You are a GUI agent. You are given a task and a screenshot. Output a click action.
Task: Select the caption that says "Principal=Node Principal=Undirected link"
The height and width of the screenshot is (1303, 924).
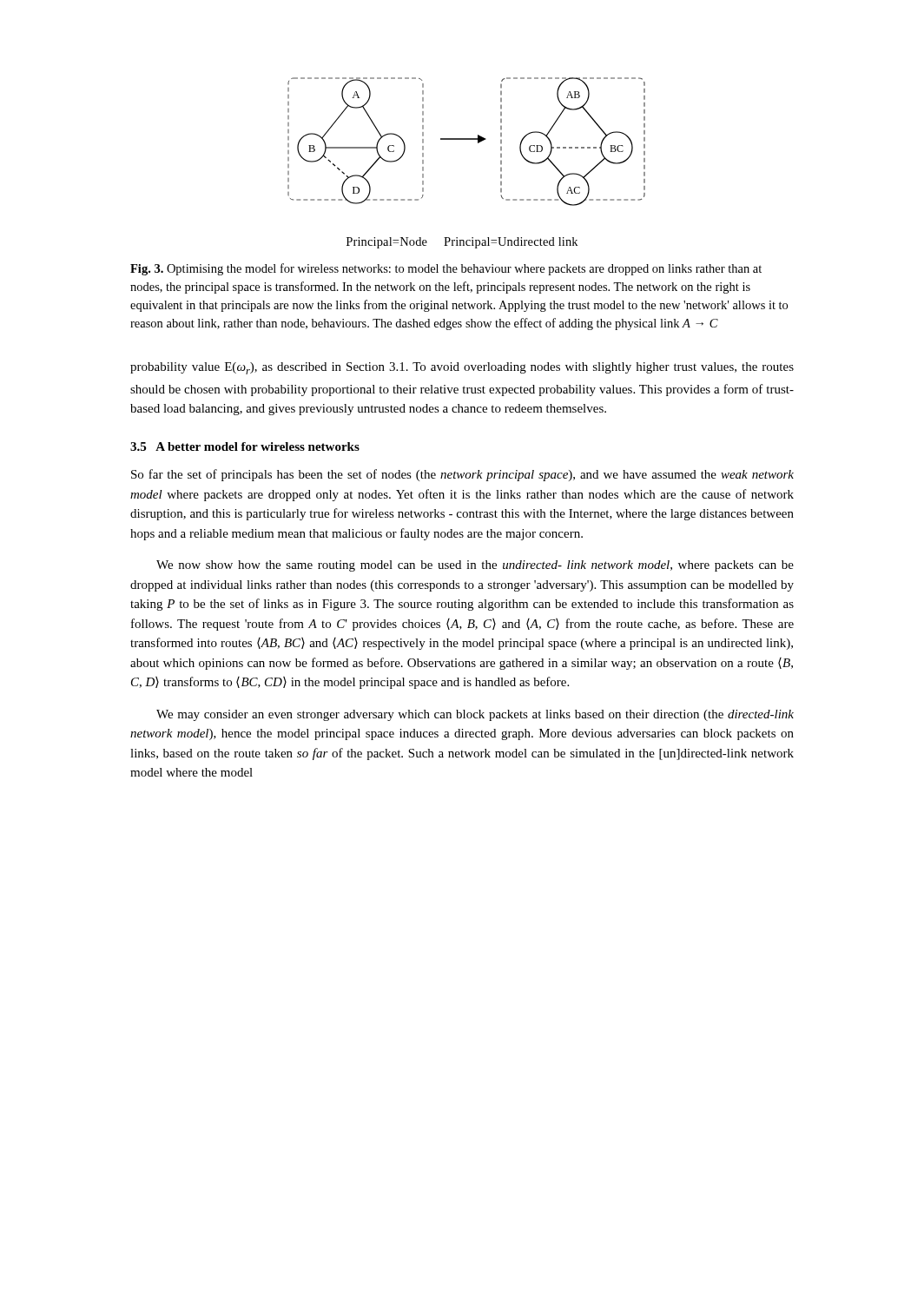click(x=462, y=241)
